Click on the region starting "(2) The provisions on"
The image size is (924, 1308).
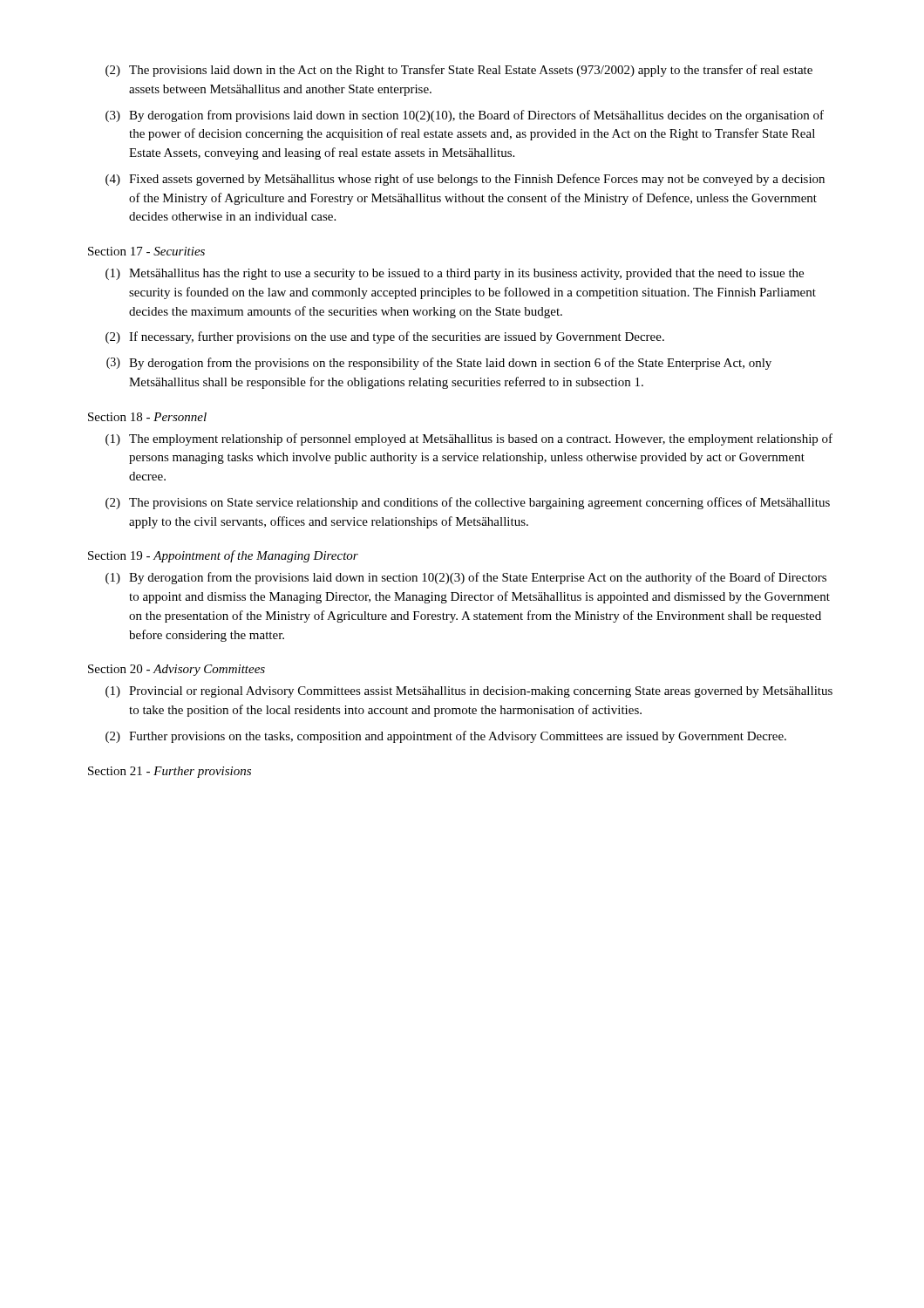(x=462, y=512)
